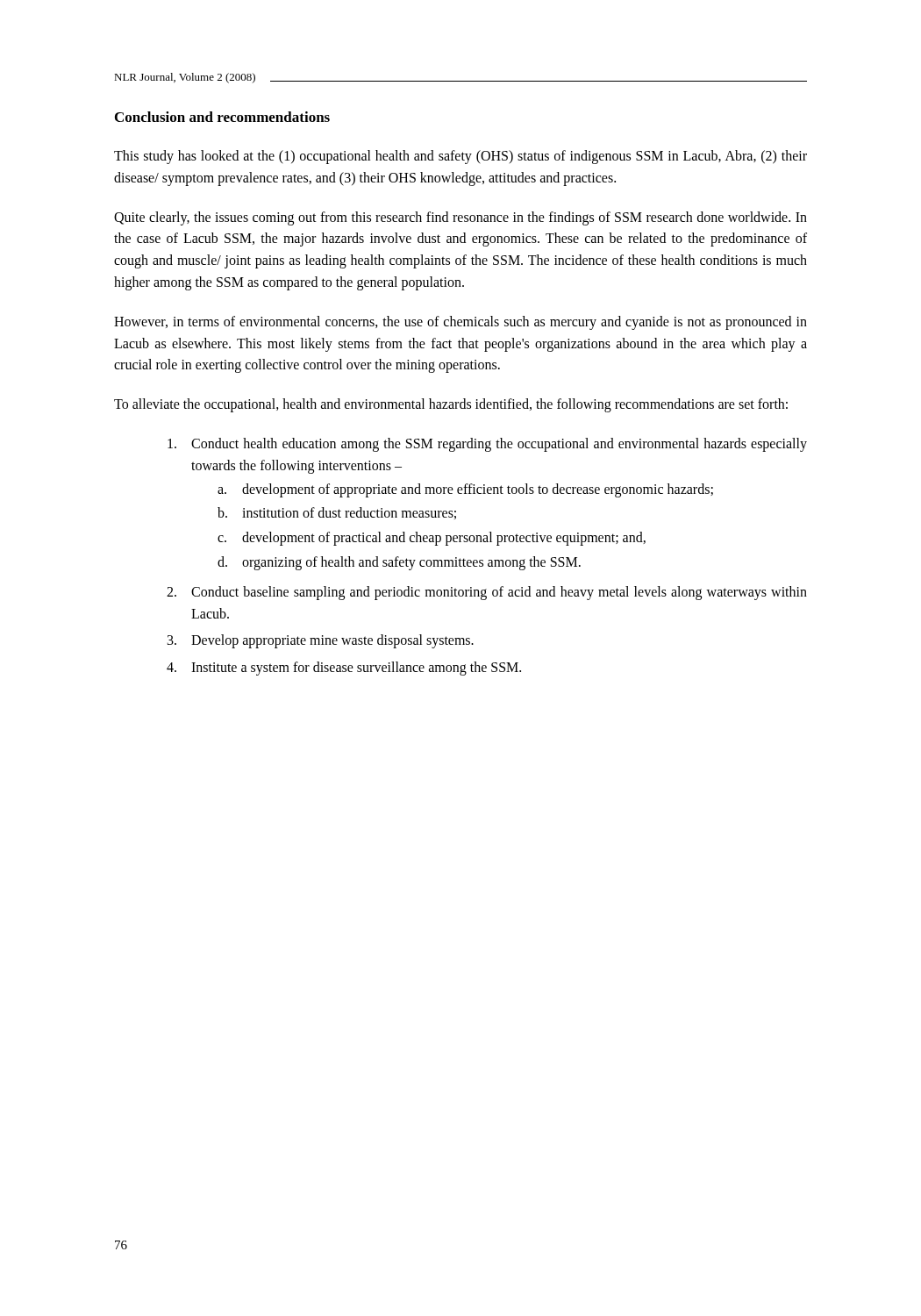Find the region starting "Conclusion and recommendations"
Screen dimensions: 1316x921
pos(222,117)
